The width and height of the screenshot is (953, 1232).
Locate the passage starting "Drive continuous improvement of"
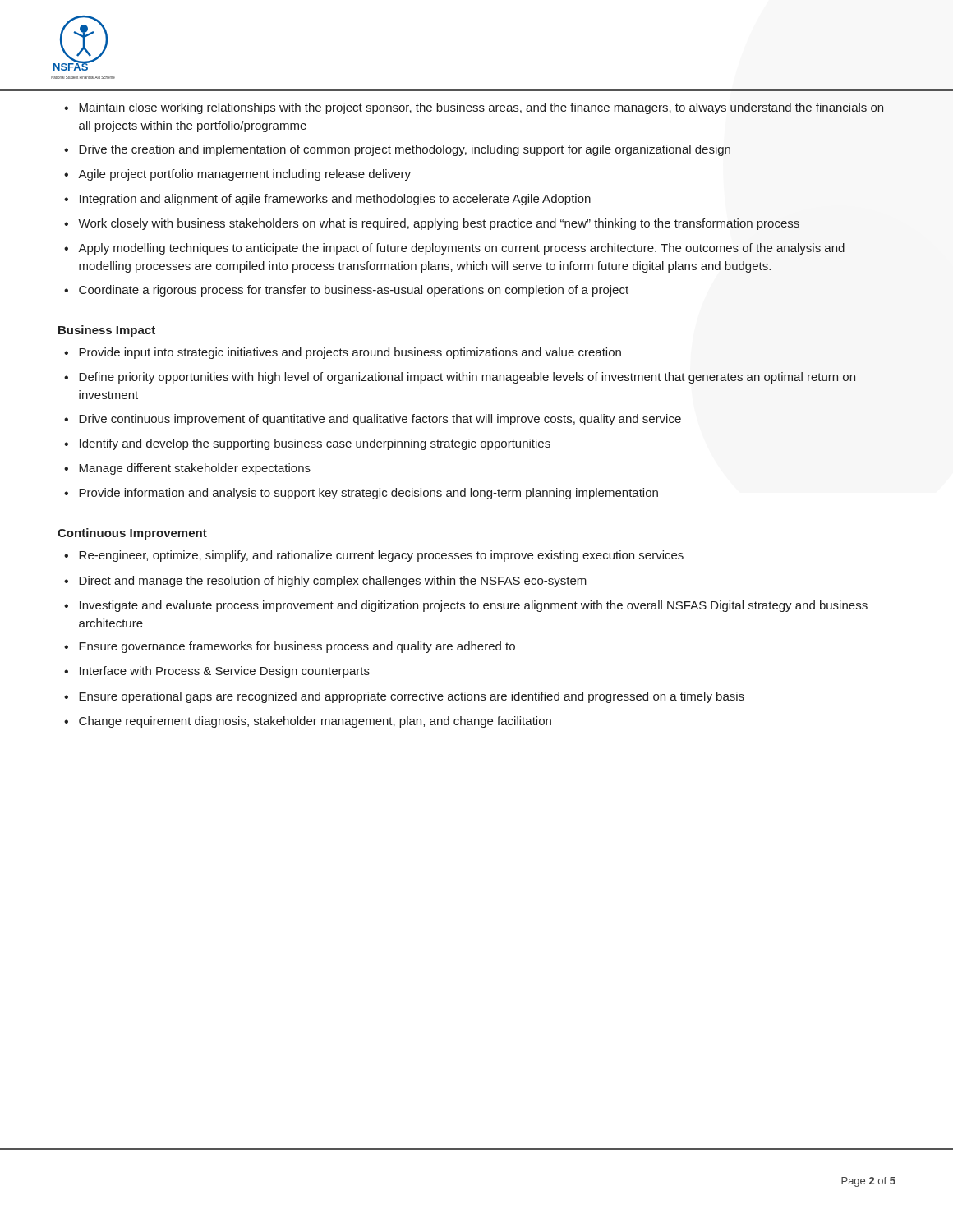point(380,418)
